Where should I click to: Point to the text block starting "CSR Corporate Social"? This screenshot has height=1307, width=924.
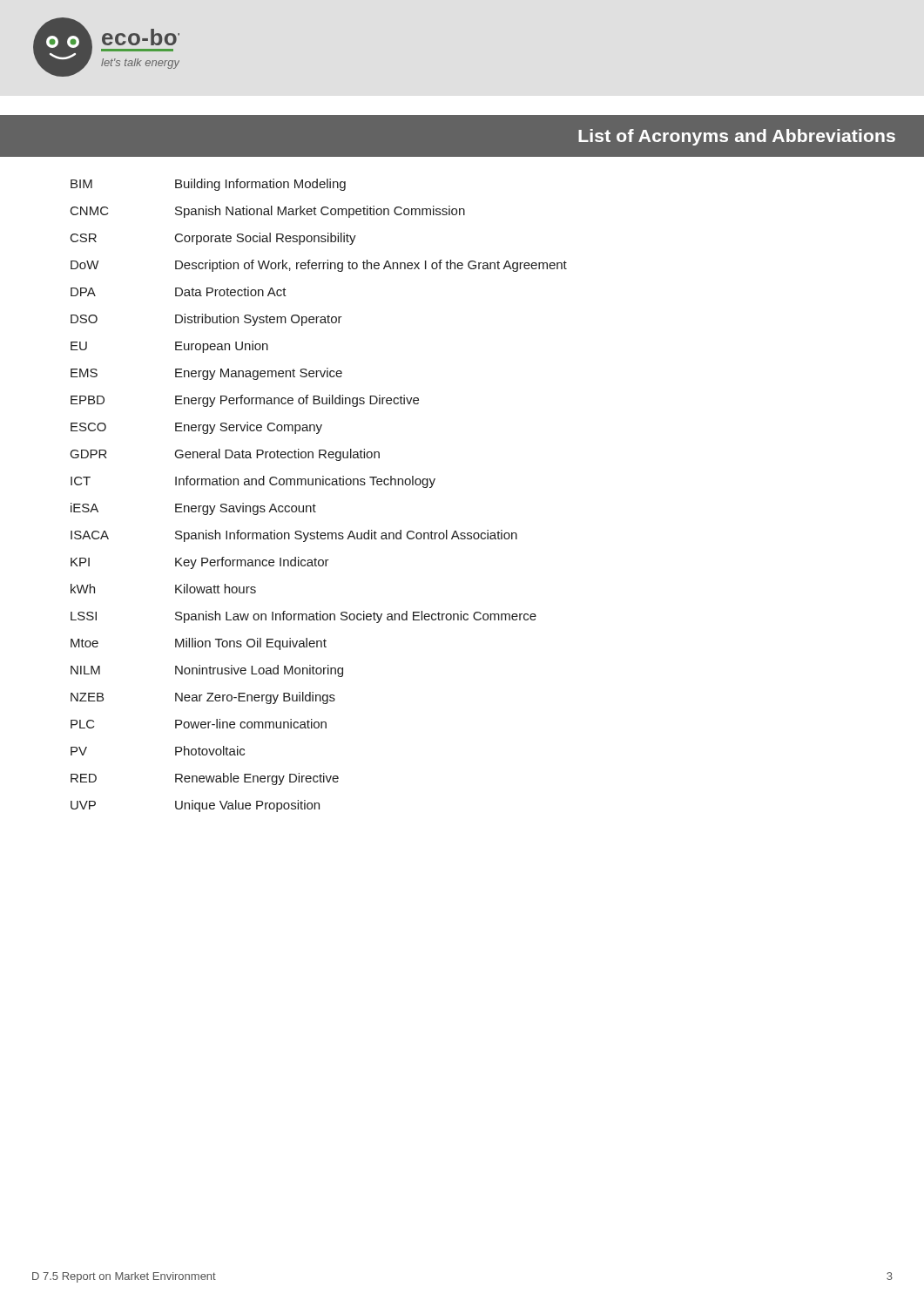click(213, 239)
